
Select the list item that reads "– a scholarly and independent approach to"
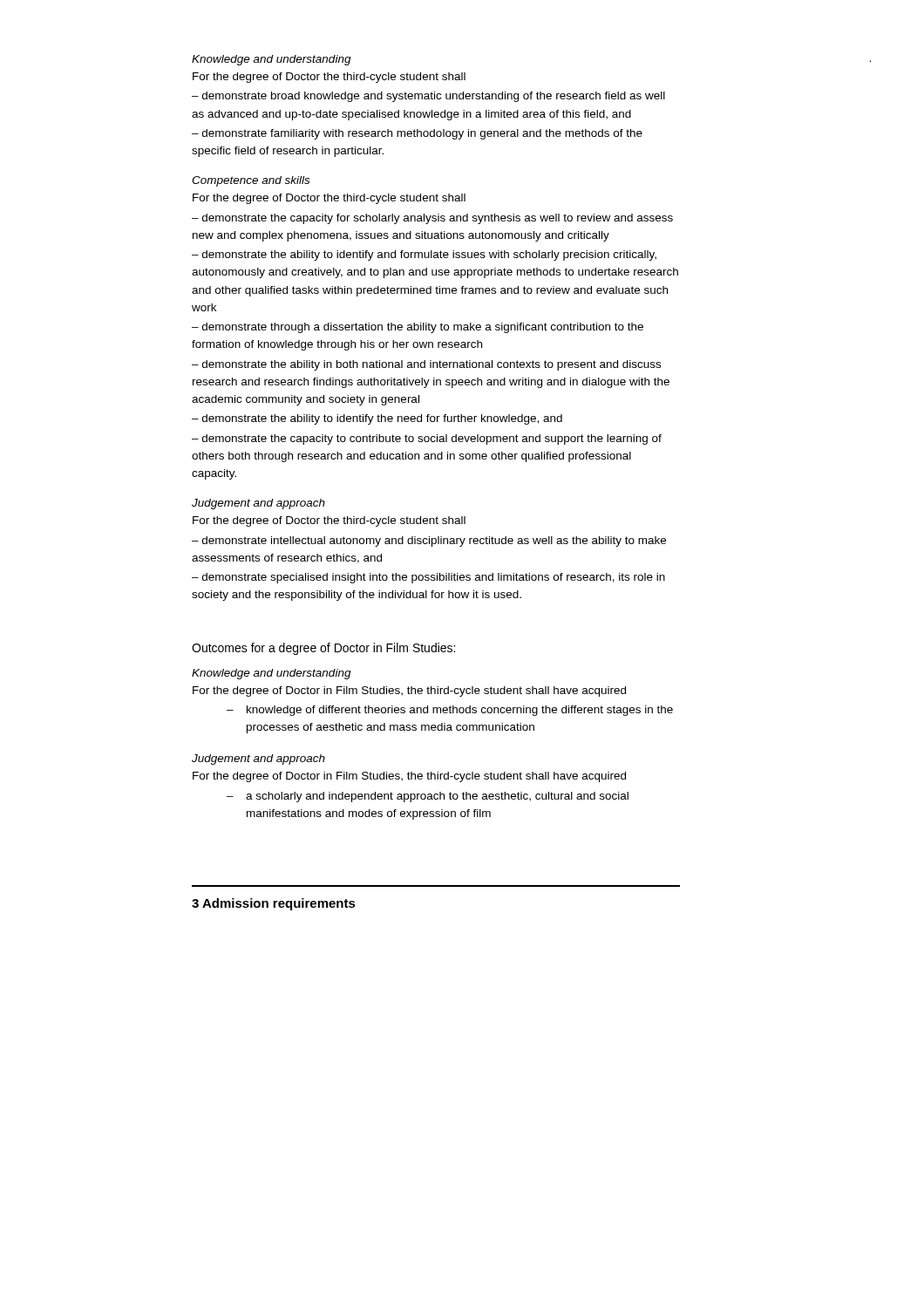click(449, 805)
